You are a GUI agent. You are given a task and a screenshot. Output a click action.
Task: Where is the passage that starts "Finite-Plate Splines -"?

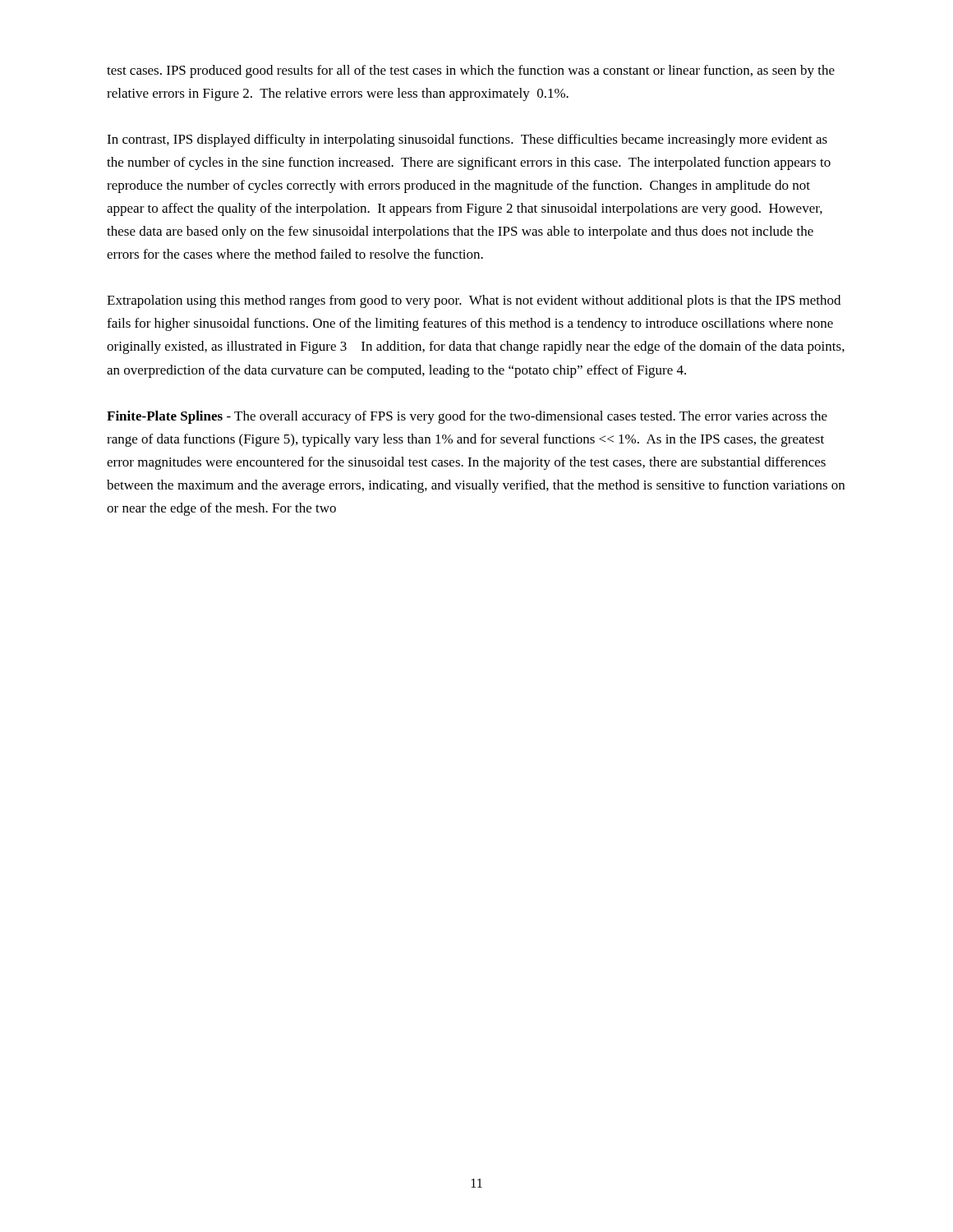click(476, 462)
